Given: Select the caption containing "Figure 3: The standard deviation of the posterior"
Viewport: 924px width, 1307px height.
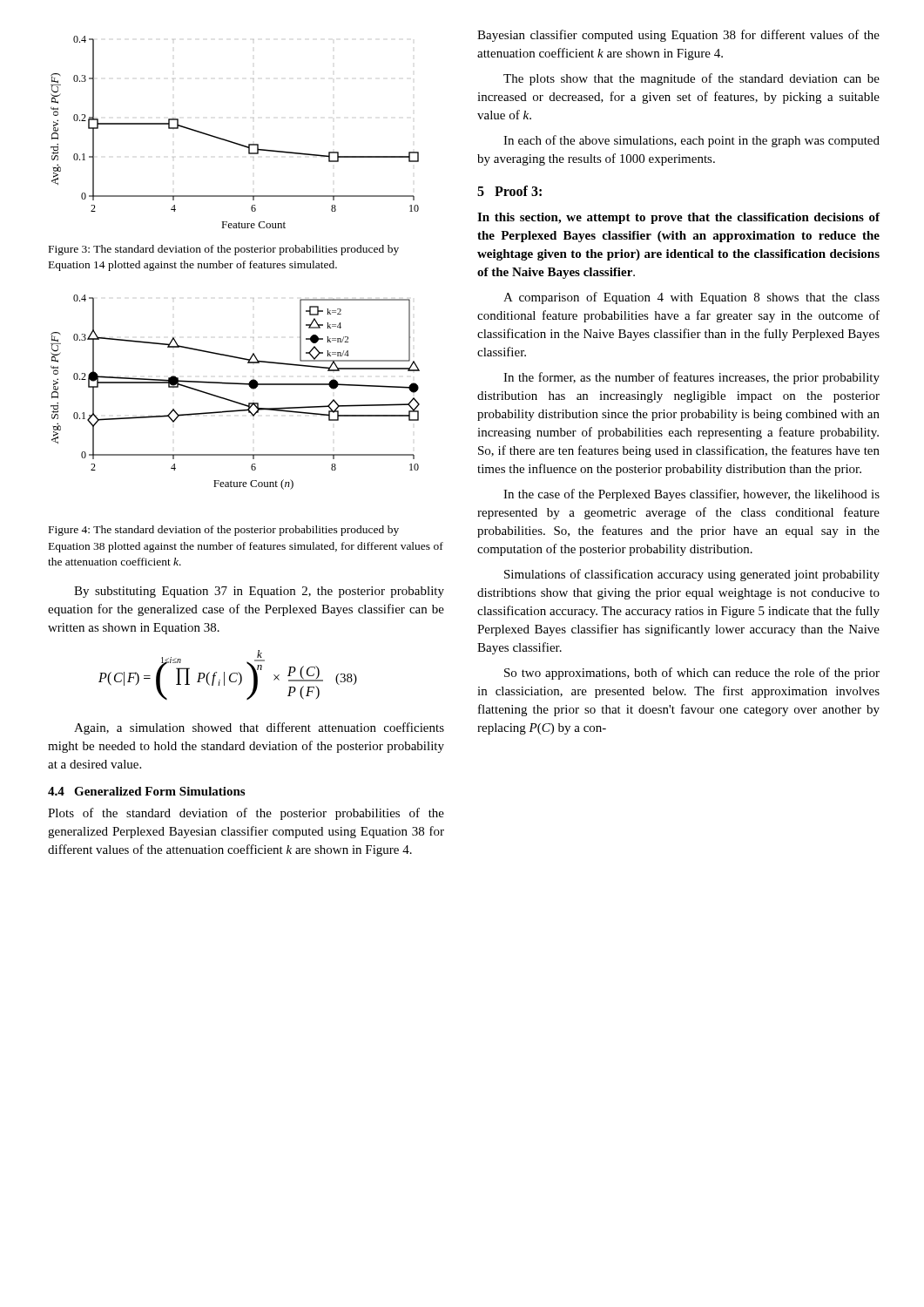Looking at the screenshot, I should click(223, 257).
